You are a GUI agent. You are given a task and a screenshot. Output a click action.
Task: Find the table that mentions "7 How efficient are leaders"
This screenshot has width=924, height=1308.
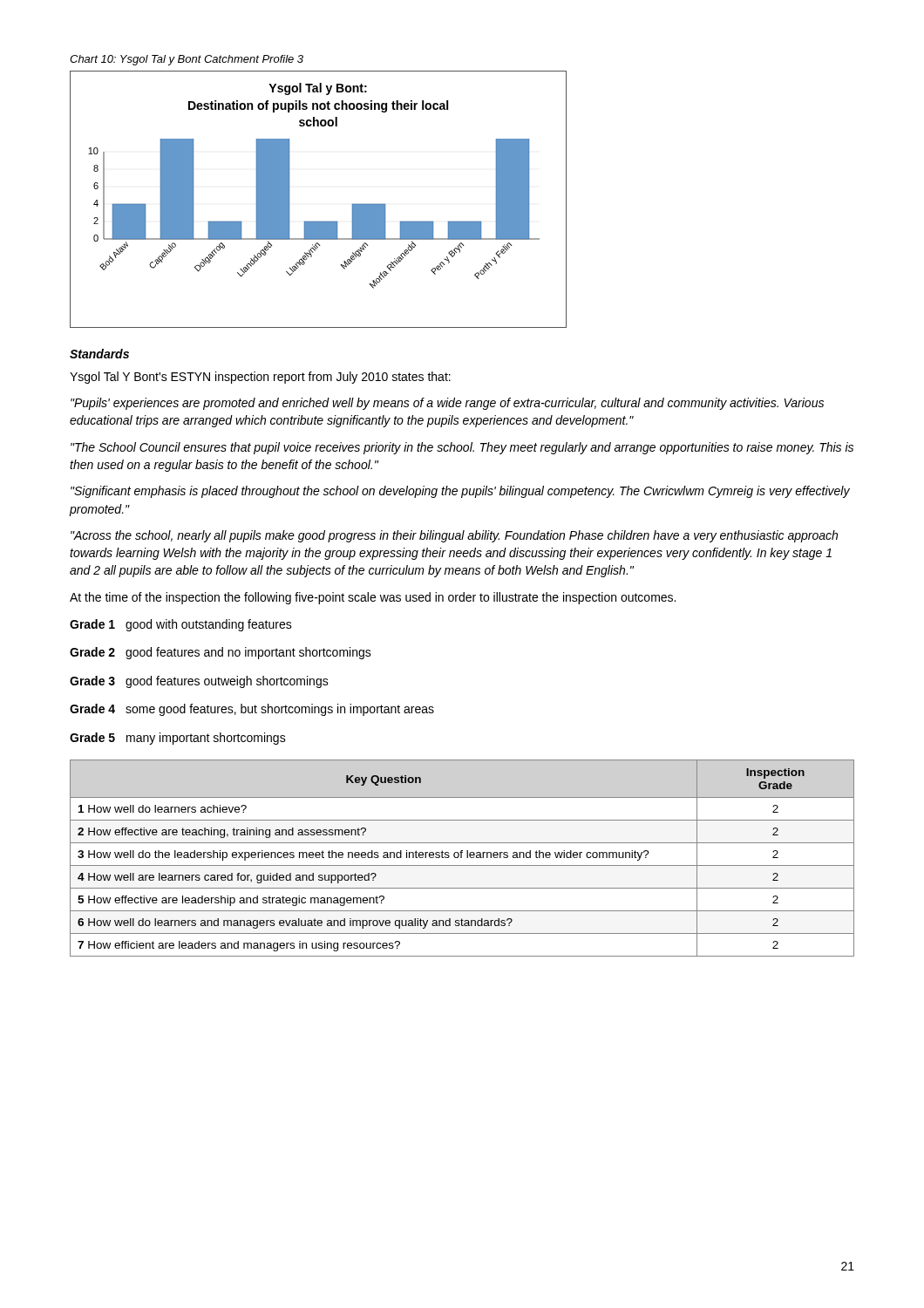click(x=462, y=858)
